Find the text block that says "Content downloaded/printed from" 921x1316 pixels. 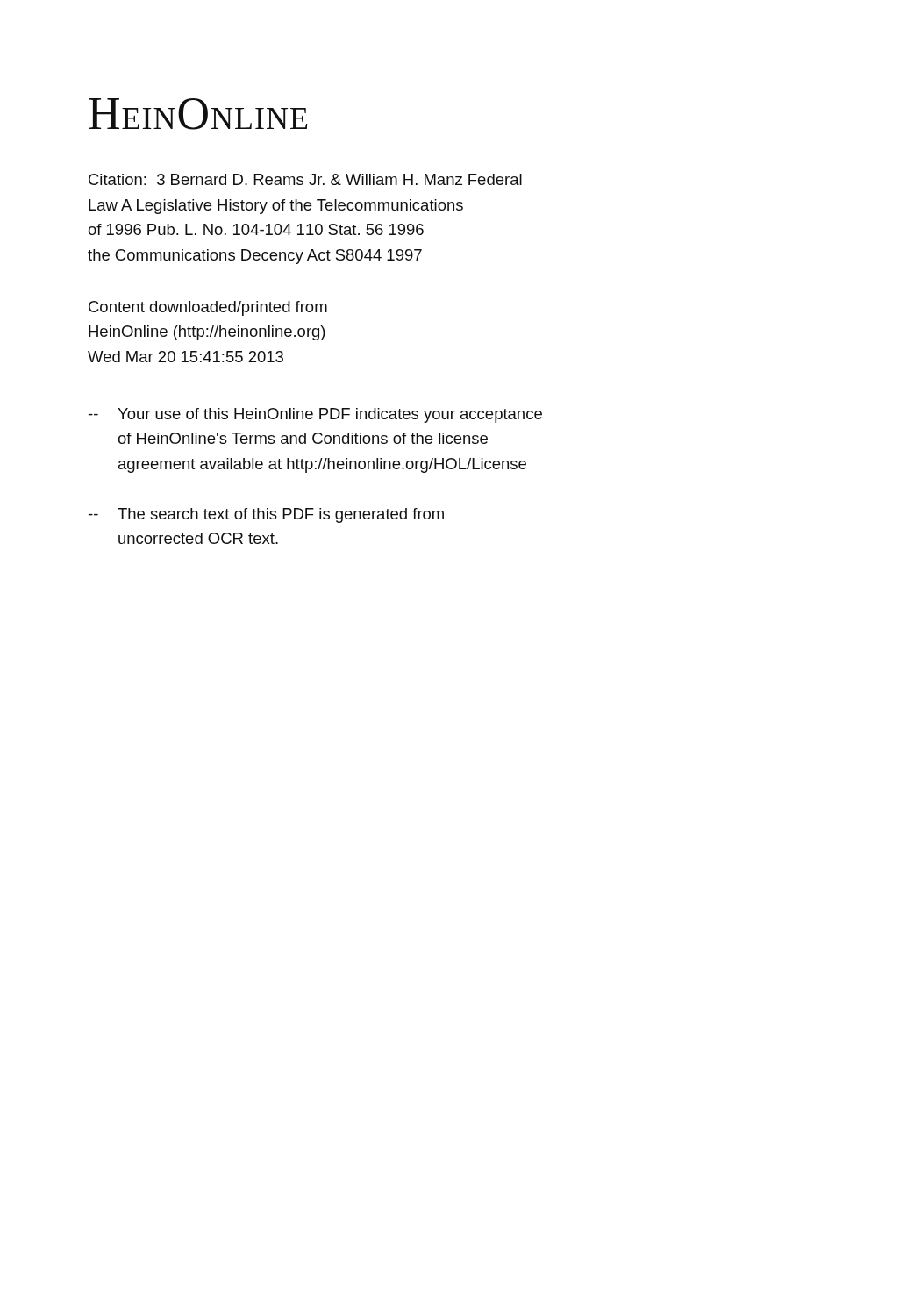pyautogui.click(x=208, y=332)
